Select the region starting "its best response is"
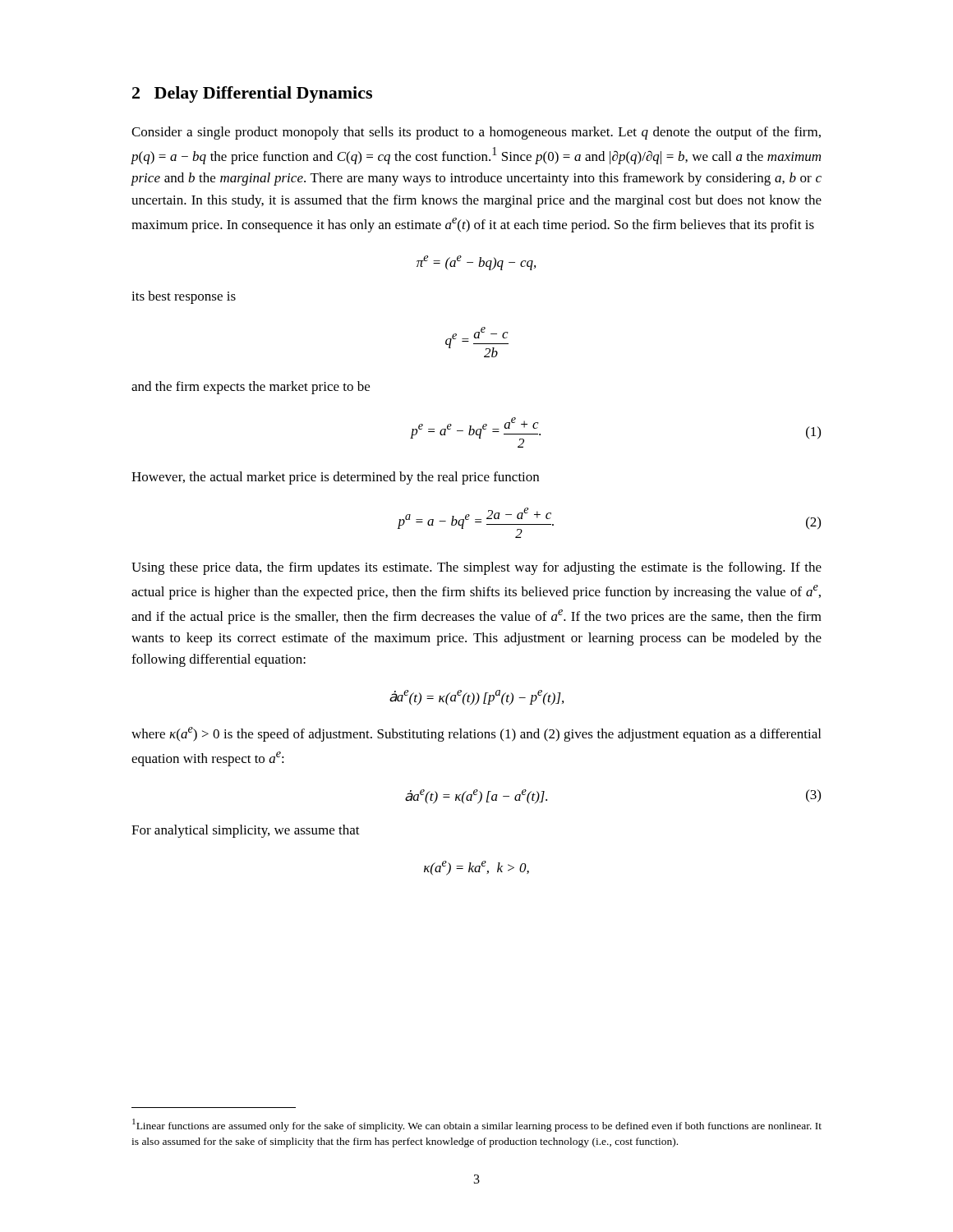953x1232 pixels. [x=184, y=296]
